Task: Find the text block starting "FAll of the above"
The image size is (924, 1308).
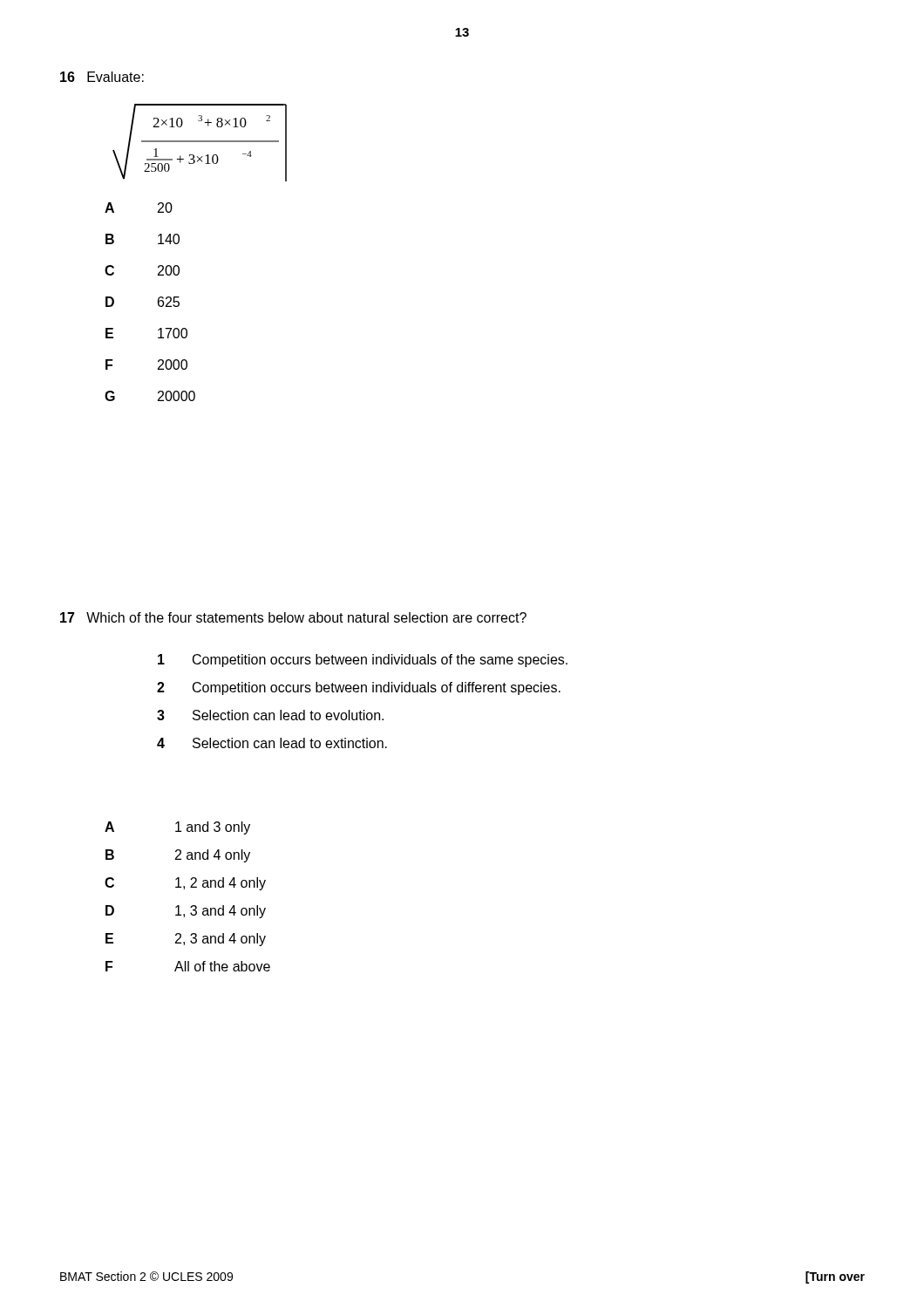Action: [x=188, y=967]
